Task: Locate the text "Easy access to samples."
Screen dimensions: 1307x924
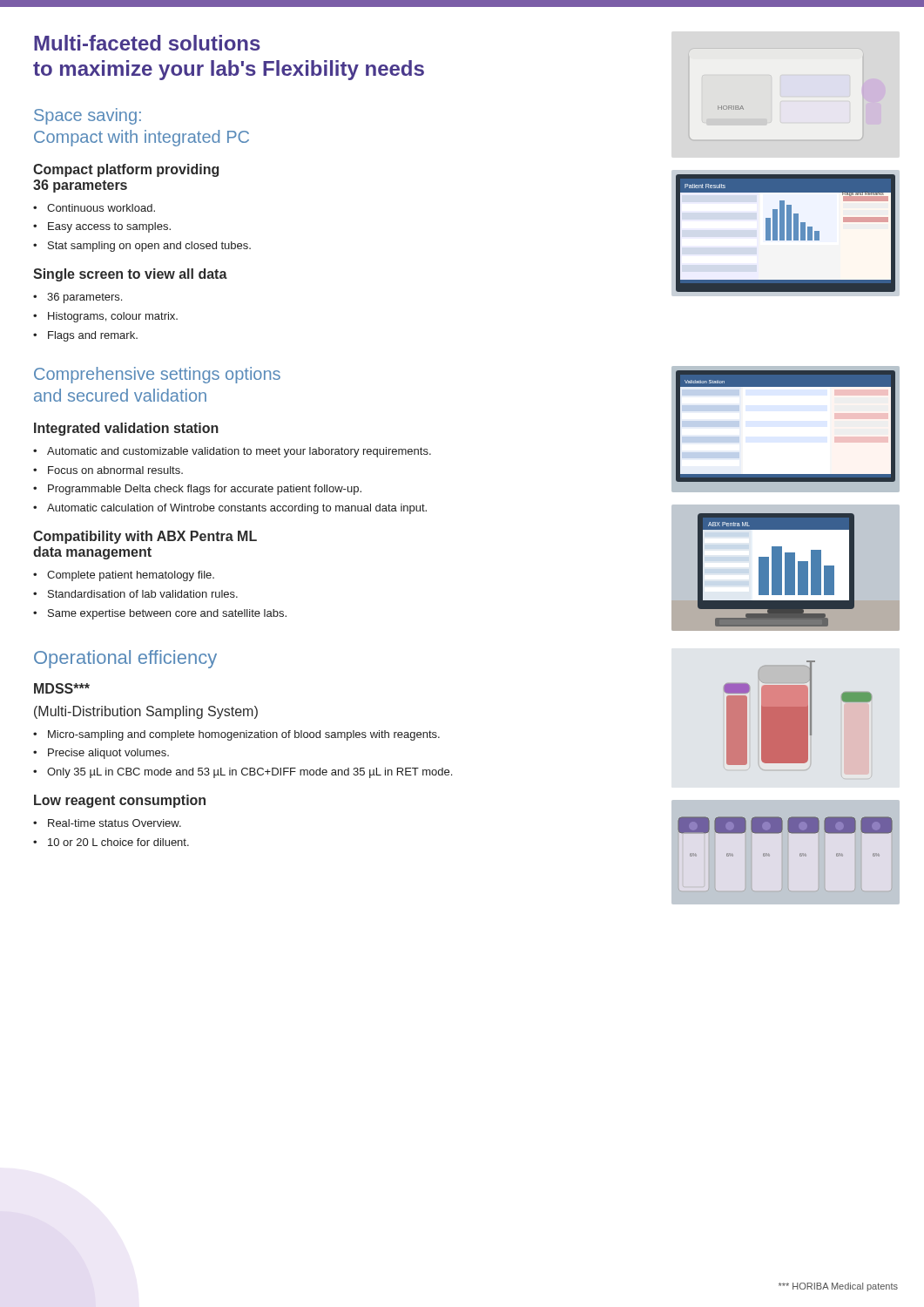Action: (109, 227)
